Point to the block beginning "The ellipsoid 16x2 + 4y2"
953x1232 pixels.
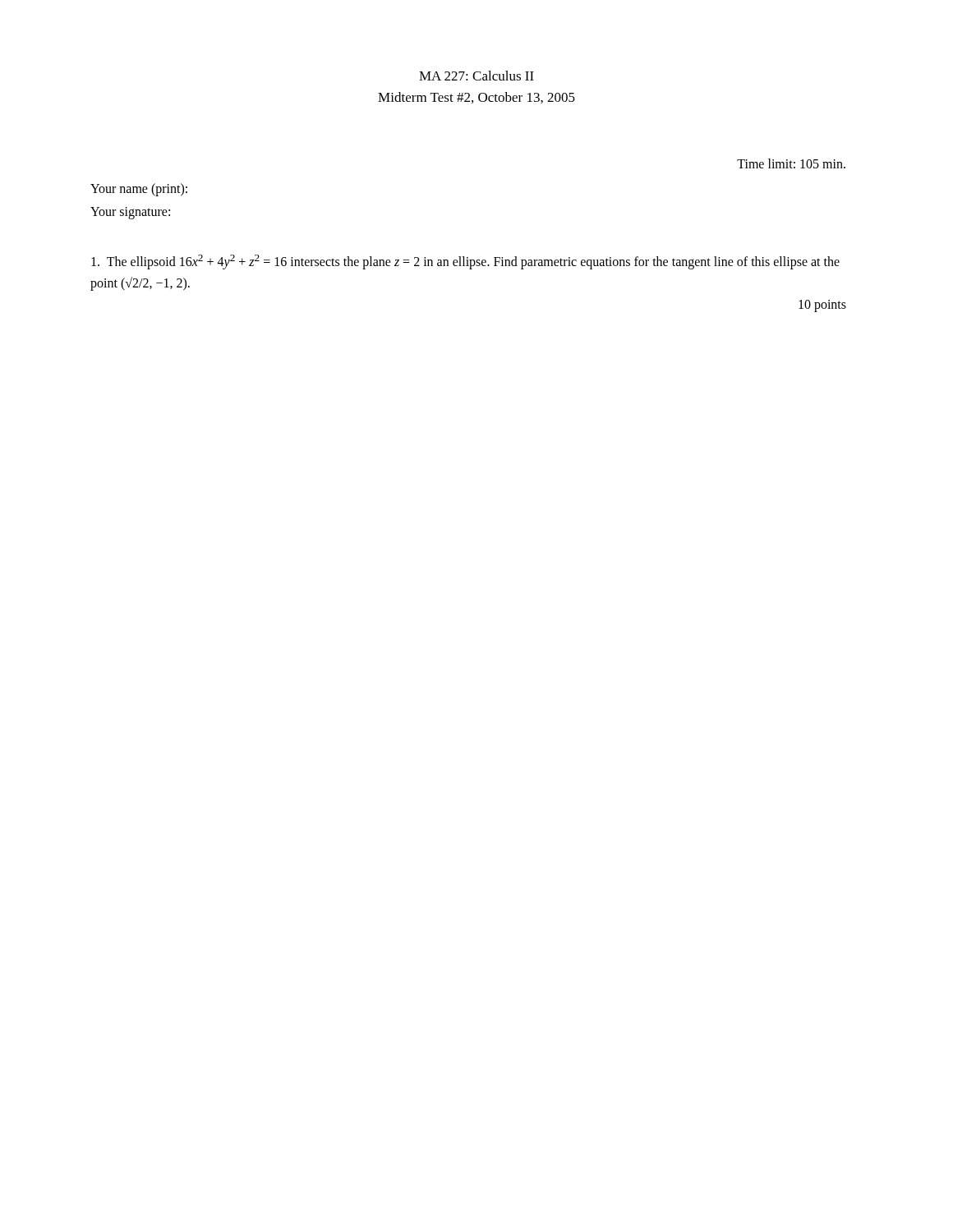[465, 262]
